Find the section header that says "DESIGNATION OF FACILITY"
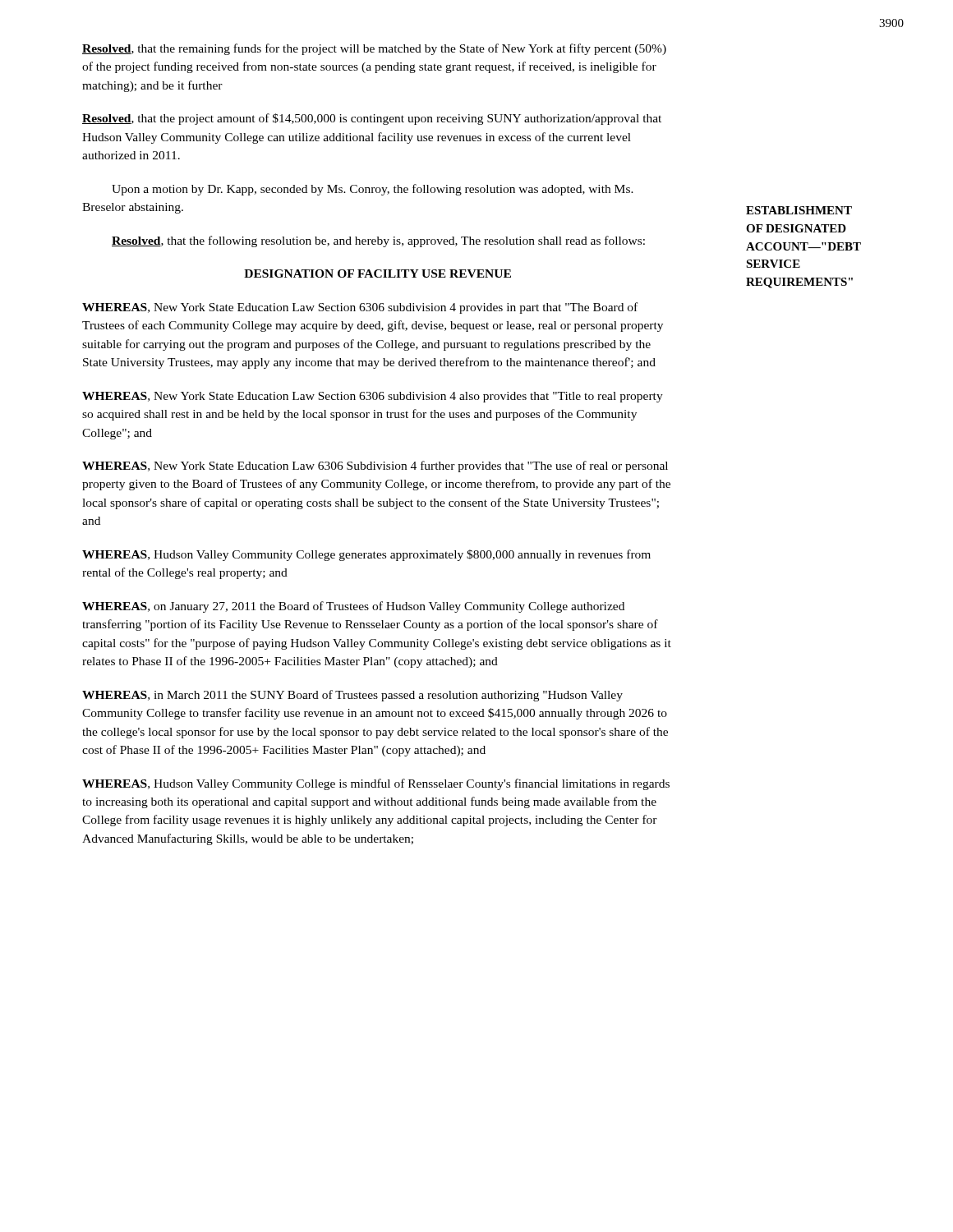 [378, 273]
